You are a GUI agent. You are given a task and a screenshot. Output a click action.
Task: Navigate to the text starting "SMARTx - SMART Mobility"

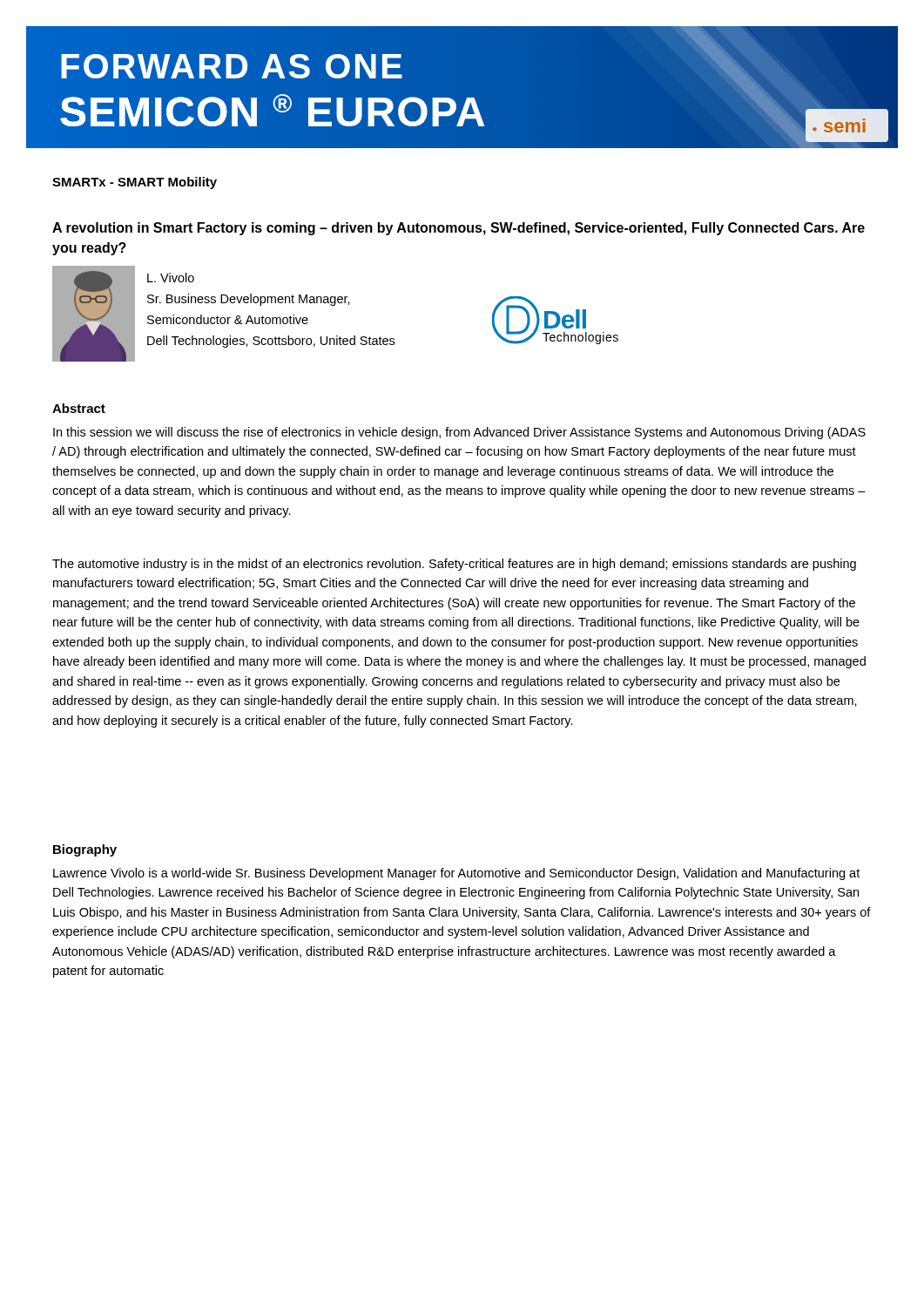point(135,182)
